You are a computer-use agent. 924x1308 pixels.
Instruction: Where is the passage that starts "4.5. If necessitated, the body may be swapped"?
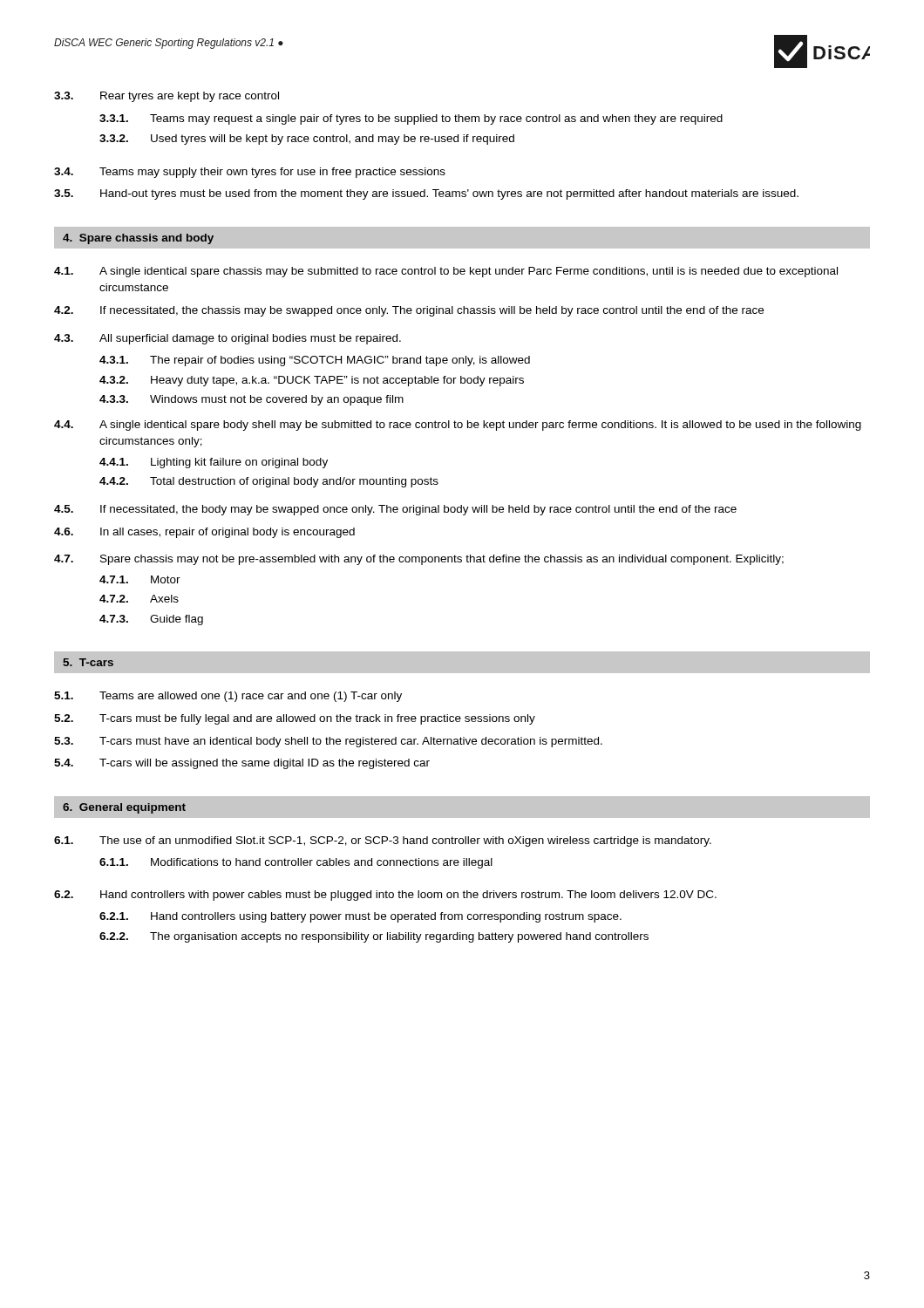coord(462,509)
